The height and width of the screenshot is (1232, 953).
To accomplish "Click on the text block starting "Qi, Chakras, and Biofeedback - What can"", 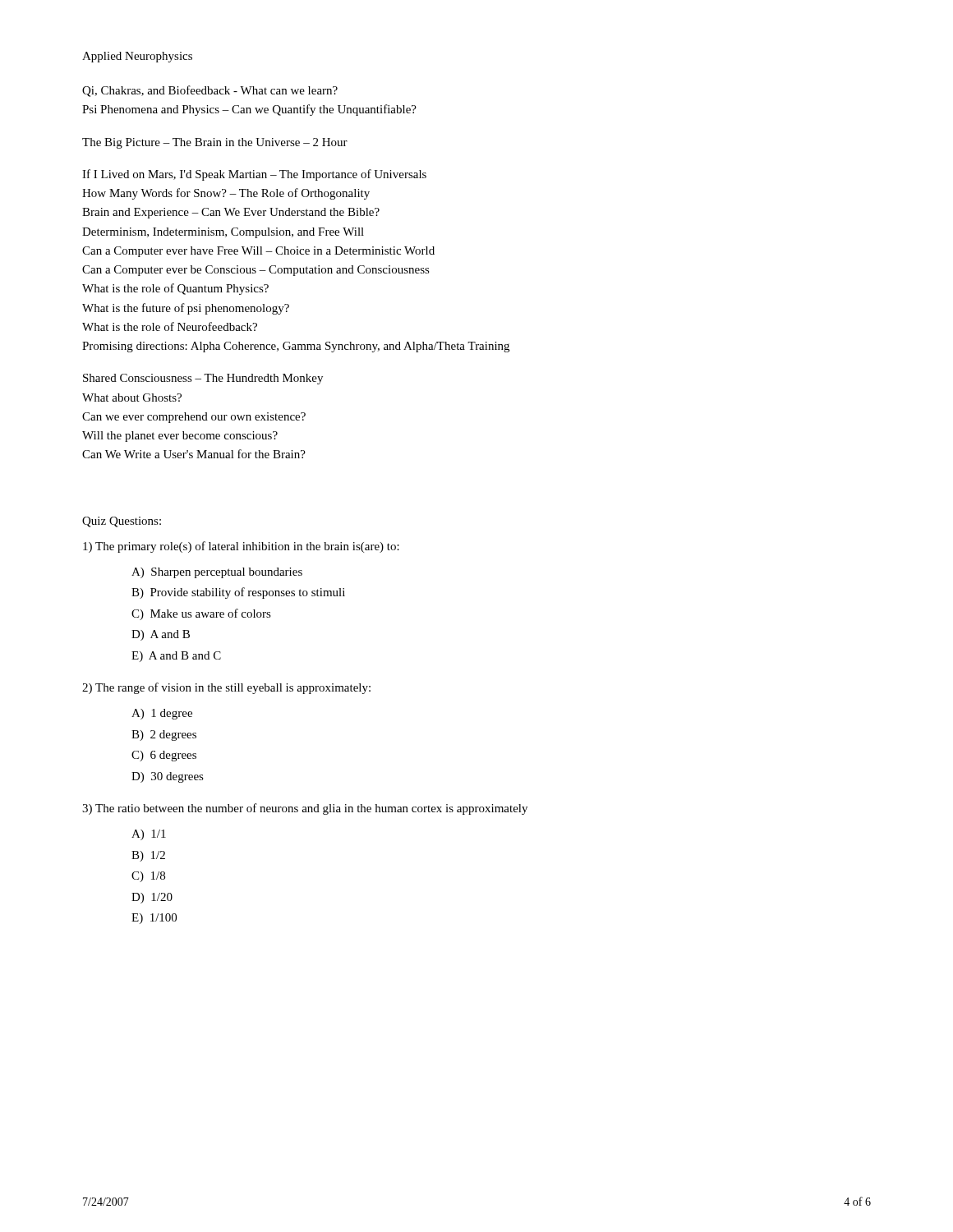I will [x=249, y=100].
